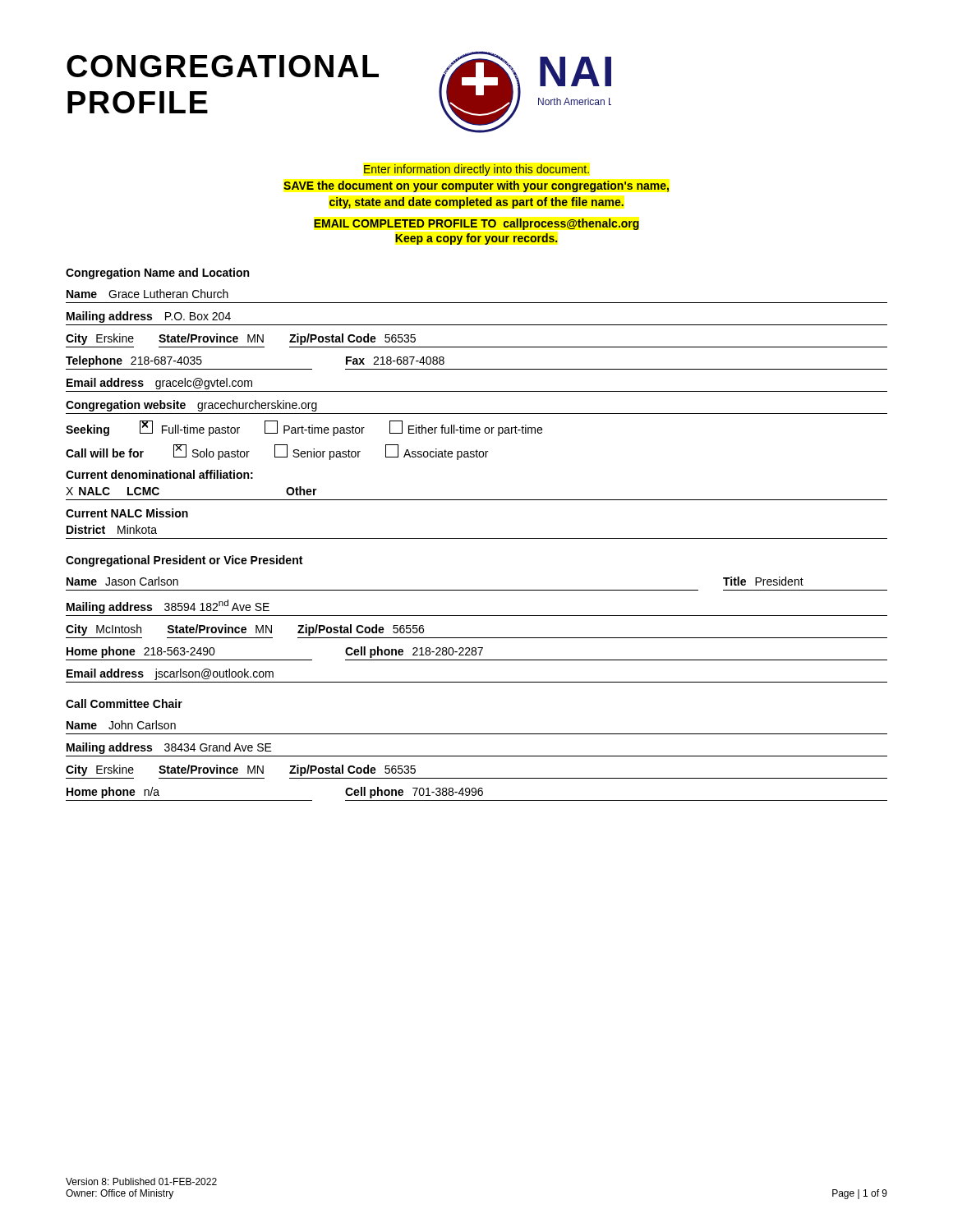Locate the text "Telephone 218-687-4035 Fax 218-687-4088"

tap(476, 362)
